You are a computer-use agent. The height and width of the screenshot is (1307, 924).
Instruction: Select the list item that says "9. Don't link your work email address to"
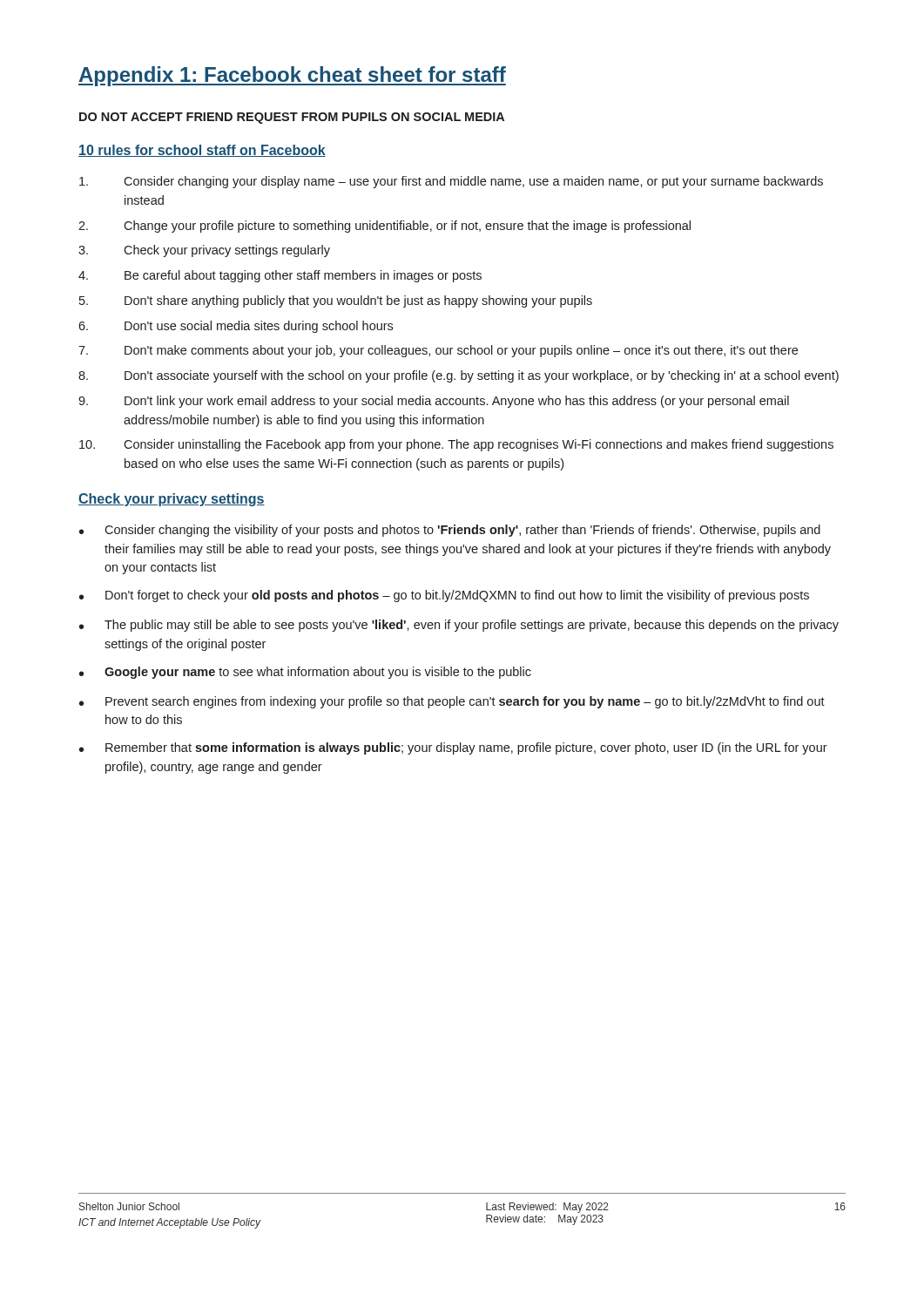click(x=462, y=411)
